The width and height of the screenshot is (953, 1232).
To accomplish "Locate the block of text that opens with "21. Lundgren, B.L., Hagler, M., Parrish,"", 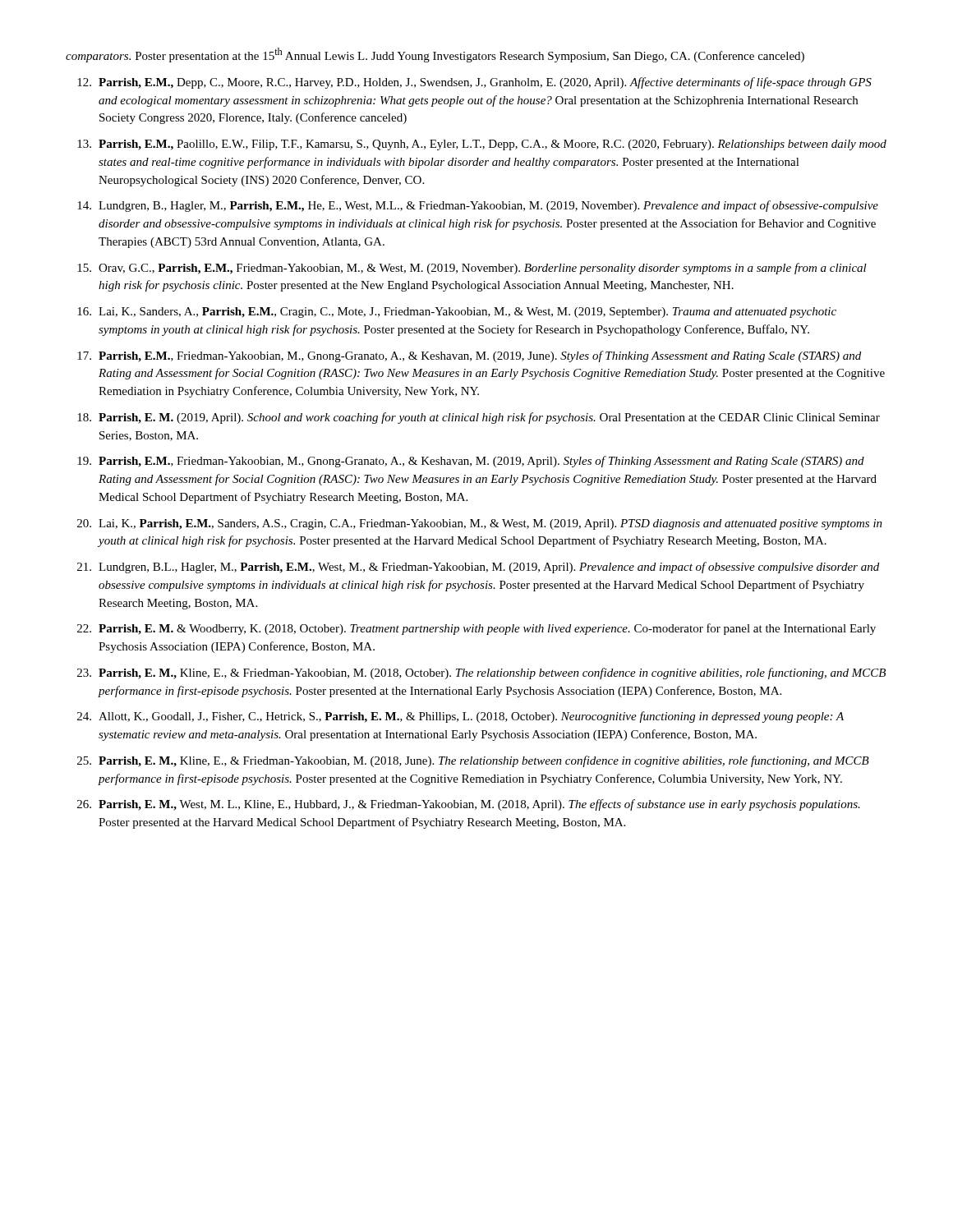I will 476,585.
